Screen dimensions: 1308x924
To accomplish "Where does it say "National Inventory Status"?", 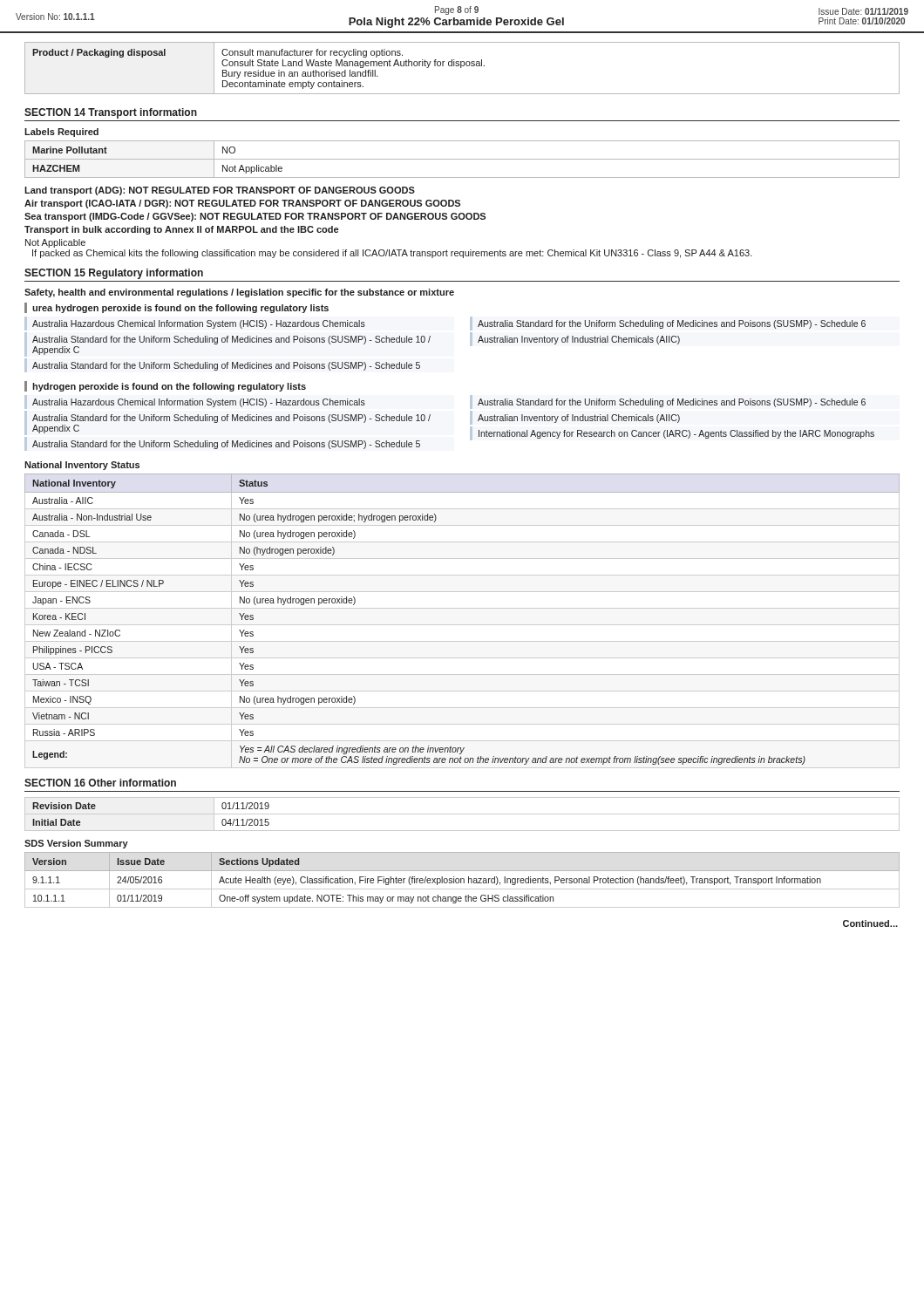I will [82, 465].
